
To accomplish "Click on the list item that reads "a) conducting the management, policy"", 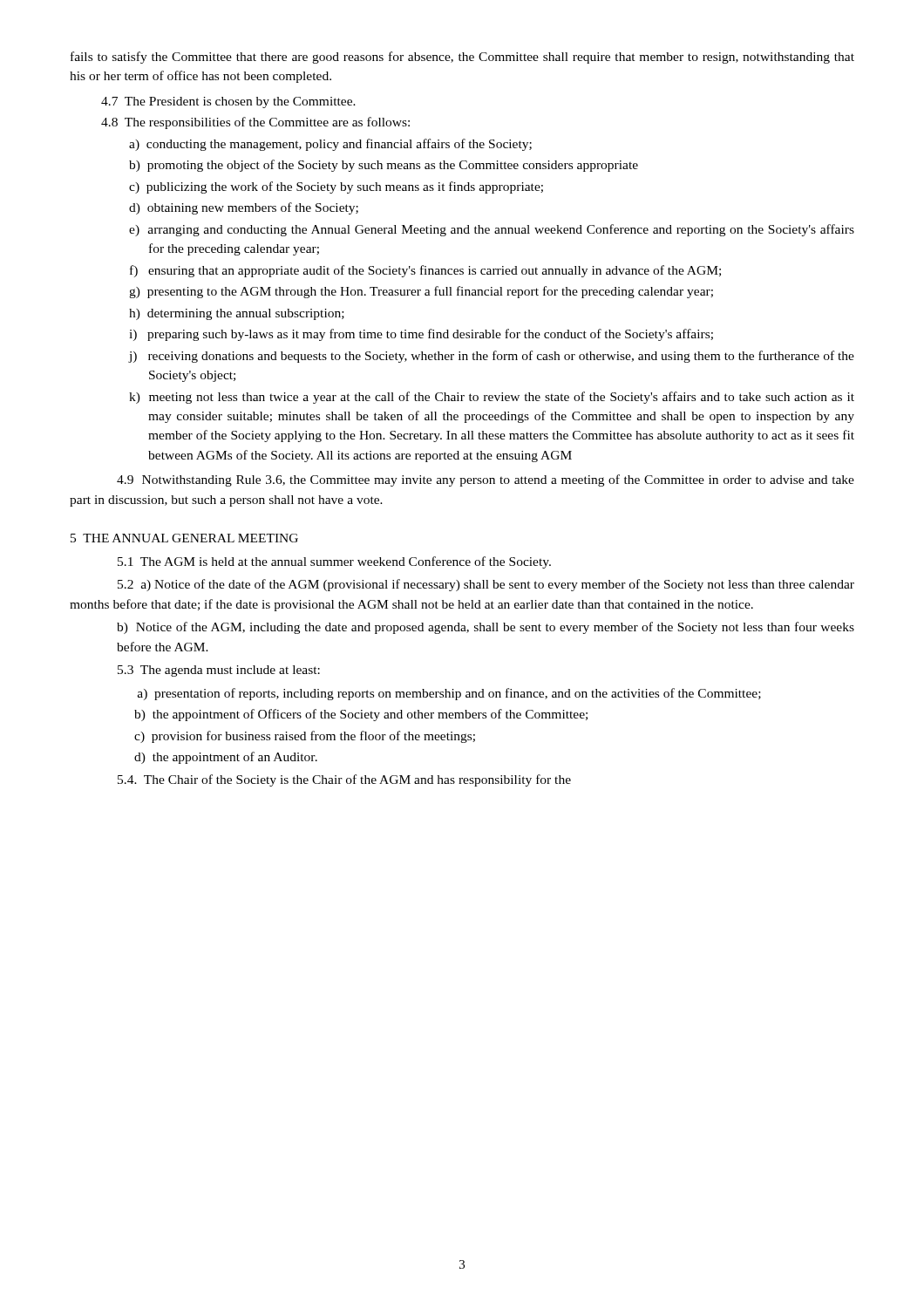I will tap(340, 143).
